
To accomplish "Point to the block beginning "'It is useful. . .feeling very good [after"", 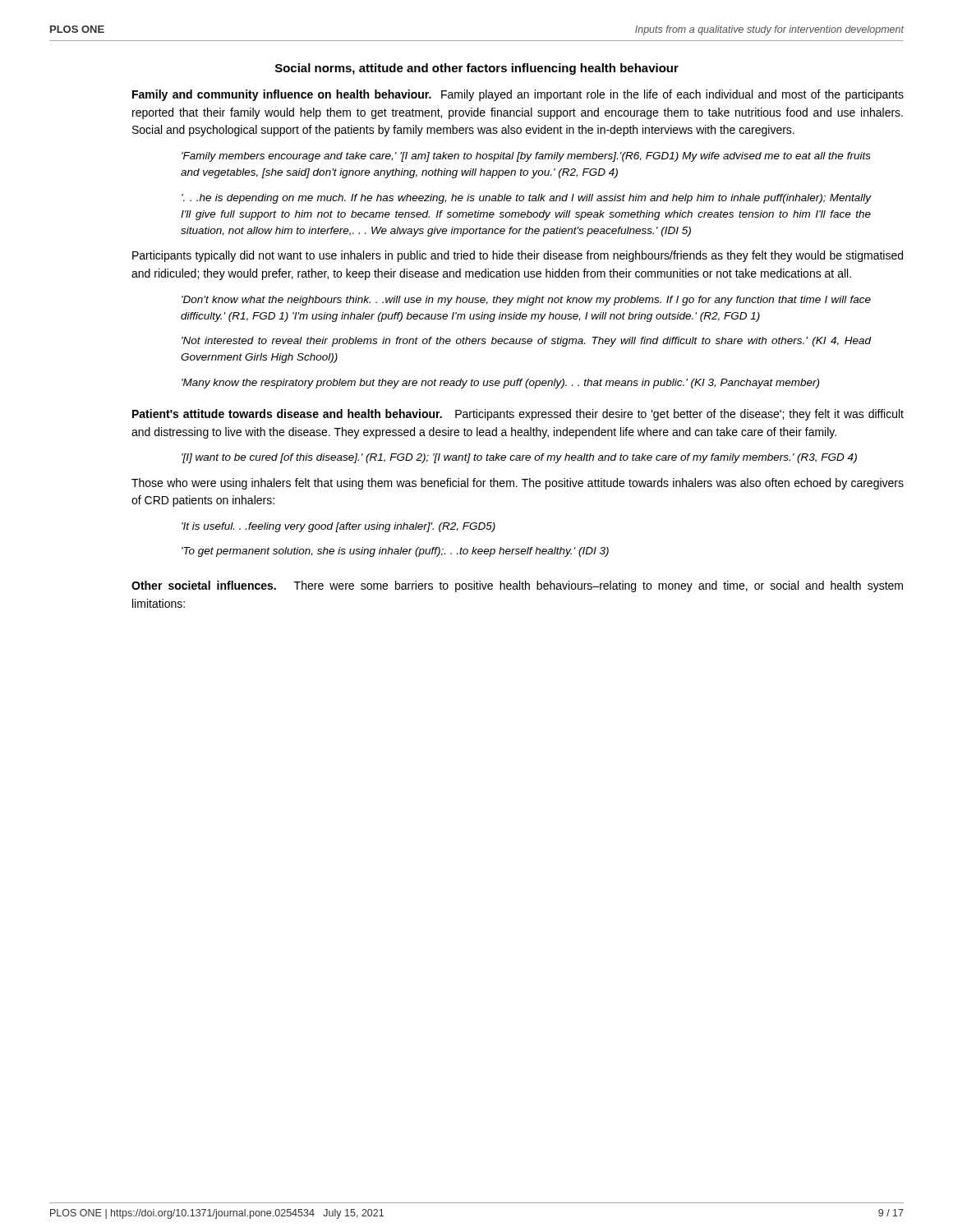I will [338, 526].
